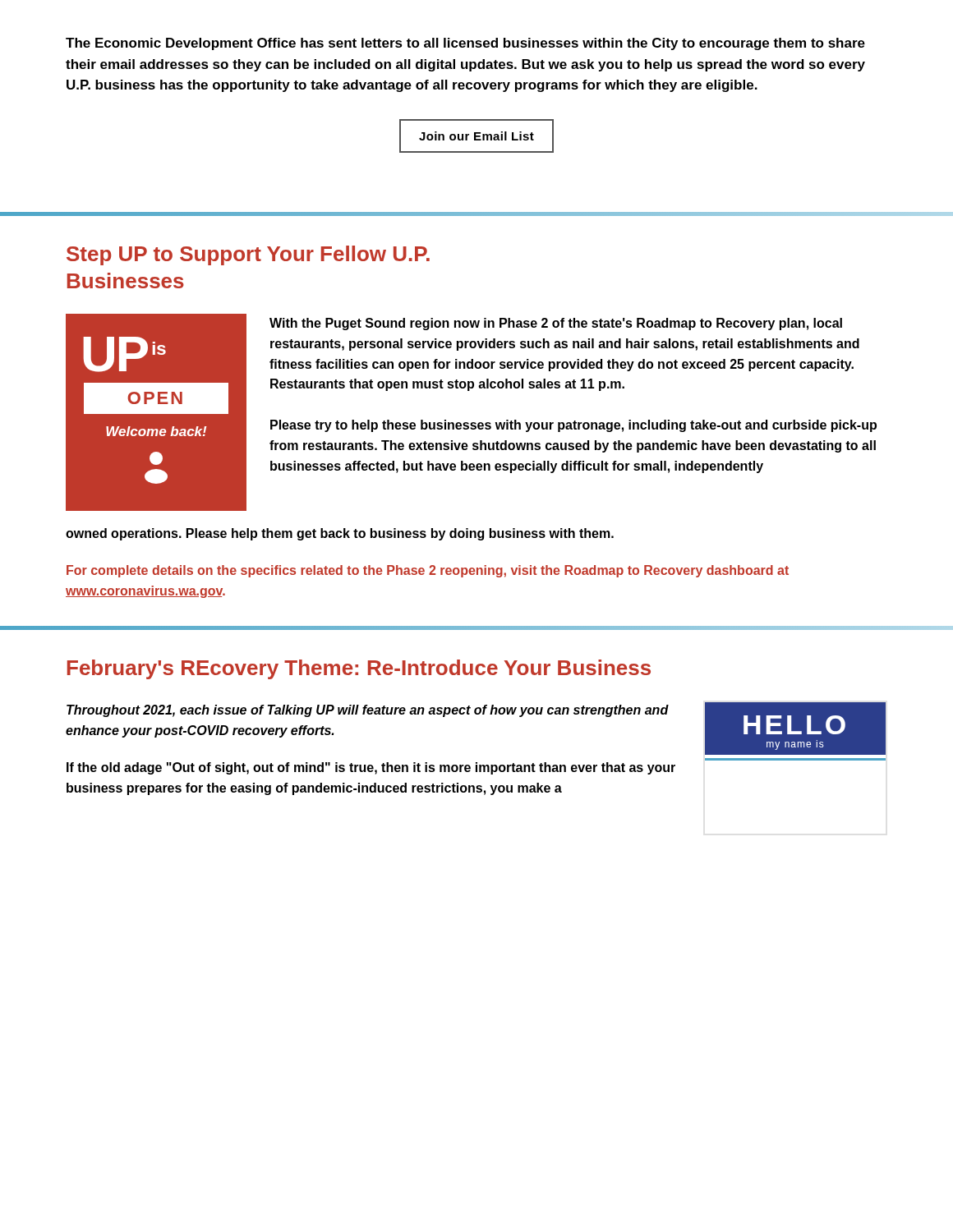Find the block on this page that starts "For complete details on"

427,581
